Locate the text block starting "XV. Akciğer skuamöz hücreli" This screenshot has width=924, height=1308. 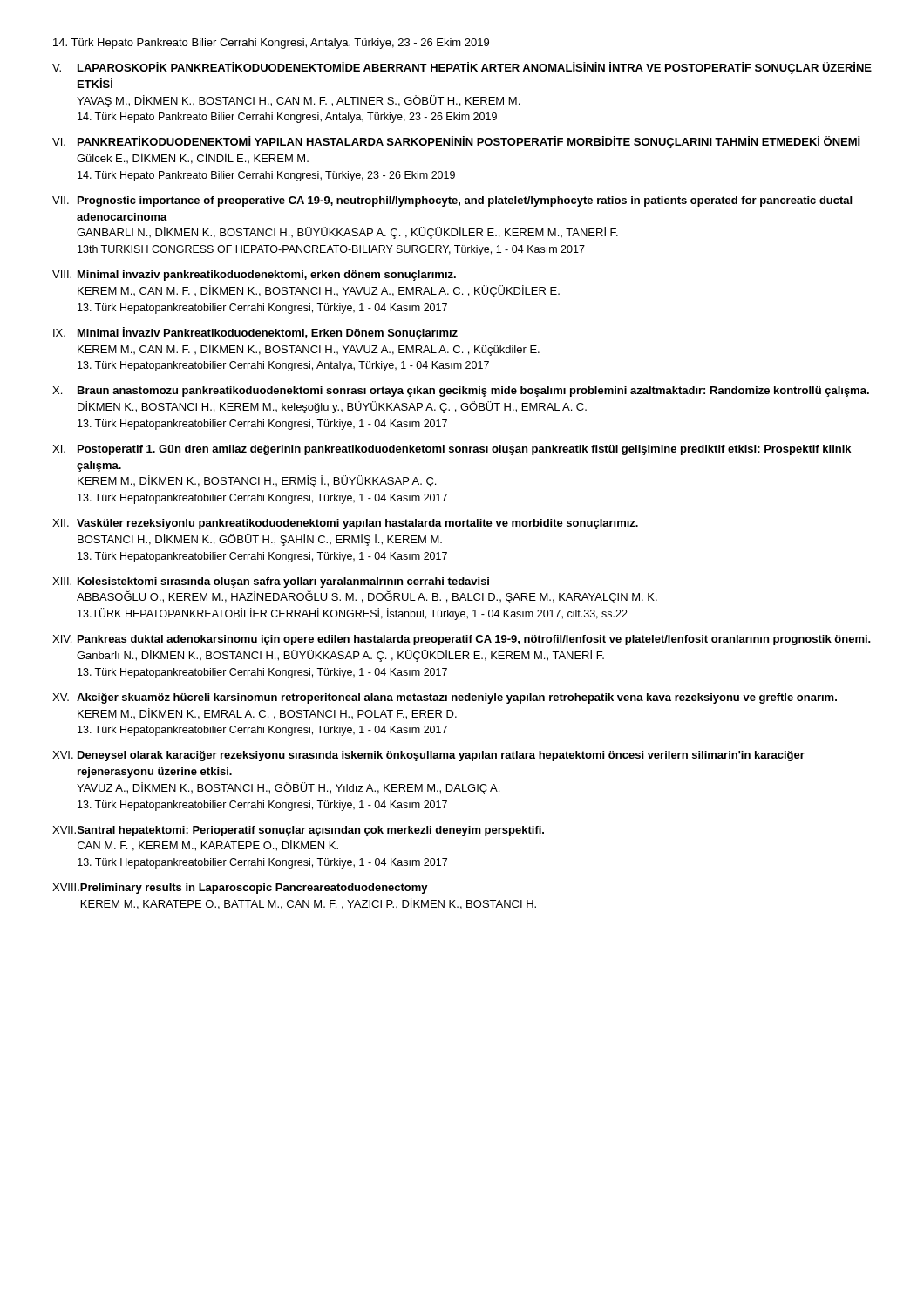[x=462, y=714]
